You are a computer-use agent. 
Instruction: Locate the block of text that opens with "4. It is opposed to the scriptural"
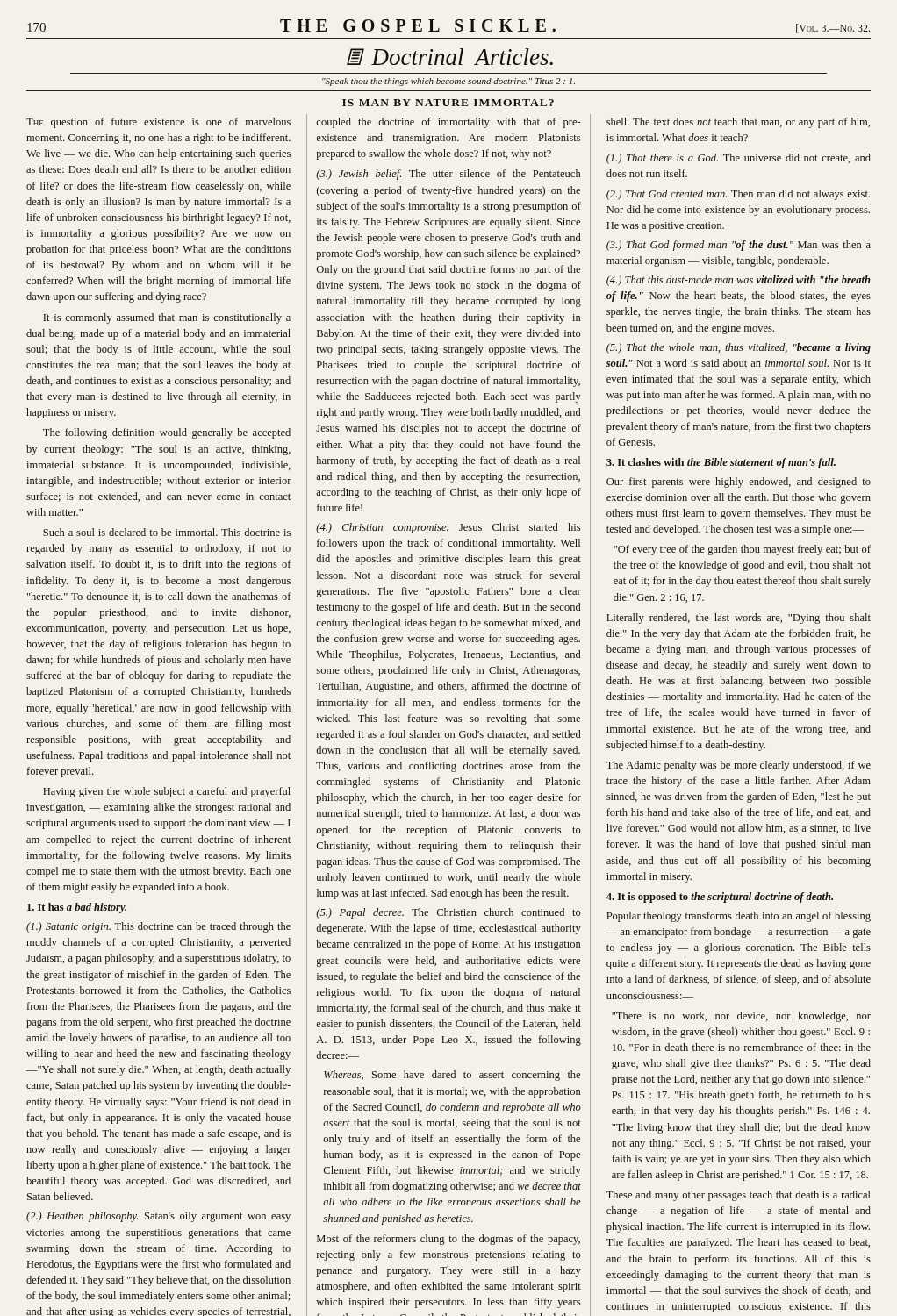(738, 896)
